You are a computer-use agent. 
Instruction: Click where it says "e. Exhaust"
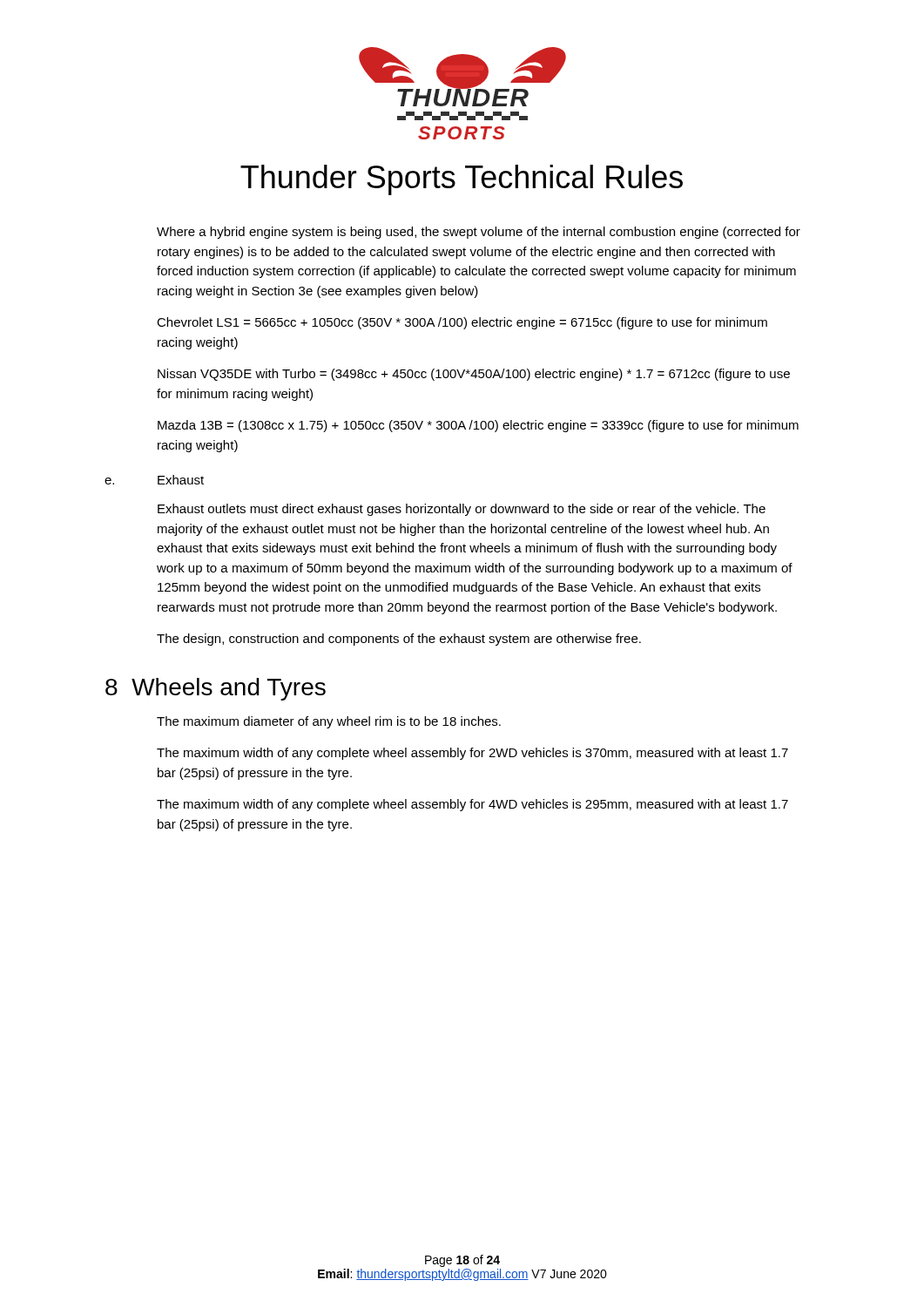point(180,480)
